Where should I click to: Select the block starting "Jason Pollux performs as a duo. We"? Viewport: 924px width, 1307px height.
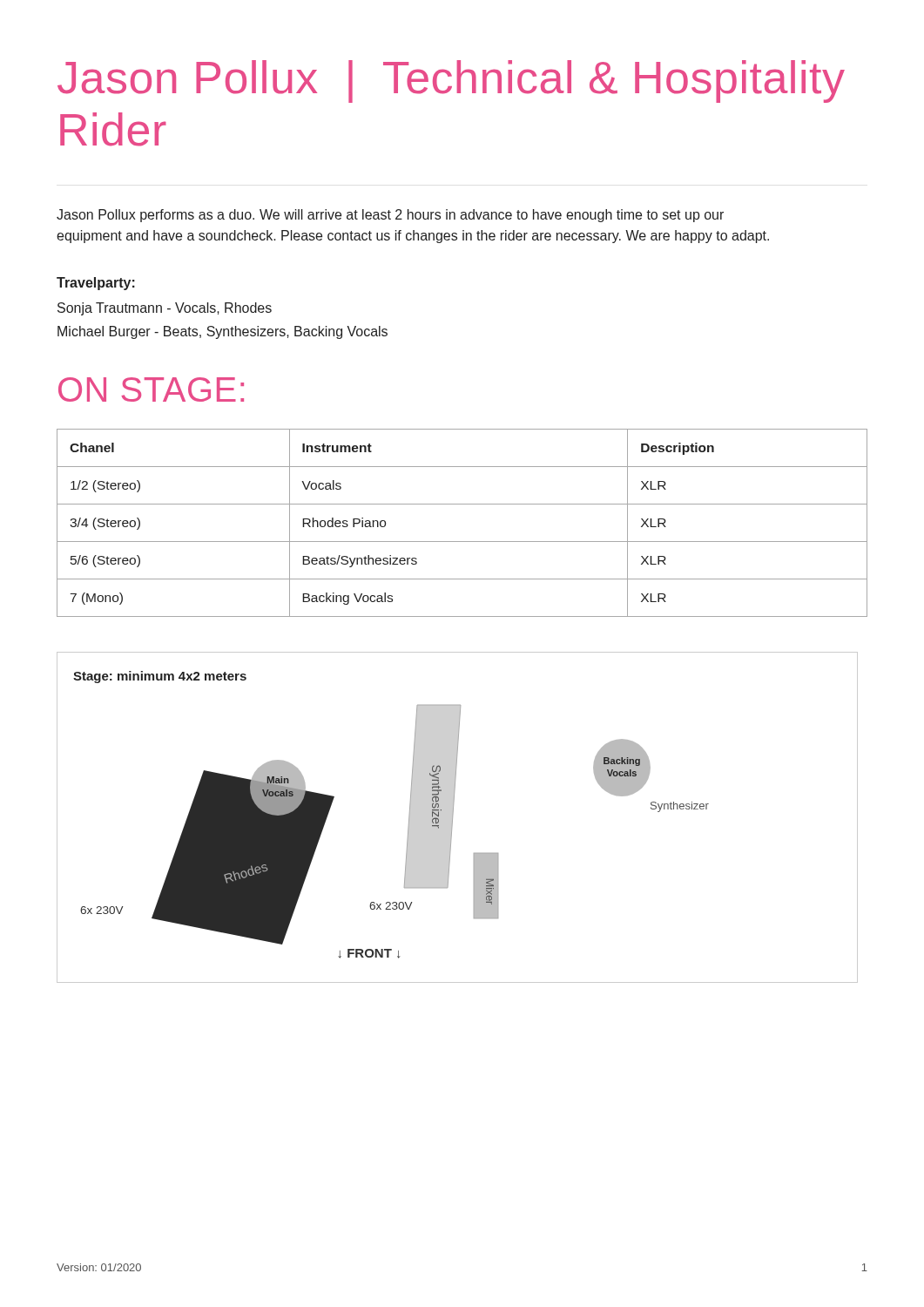click(413, 225)
